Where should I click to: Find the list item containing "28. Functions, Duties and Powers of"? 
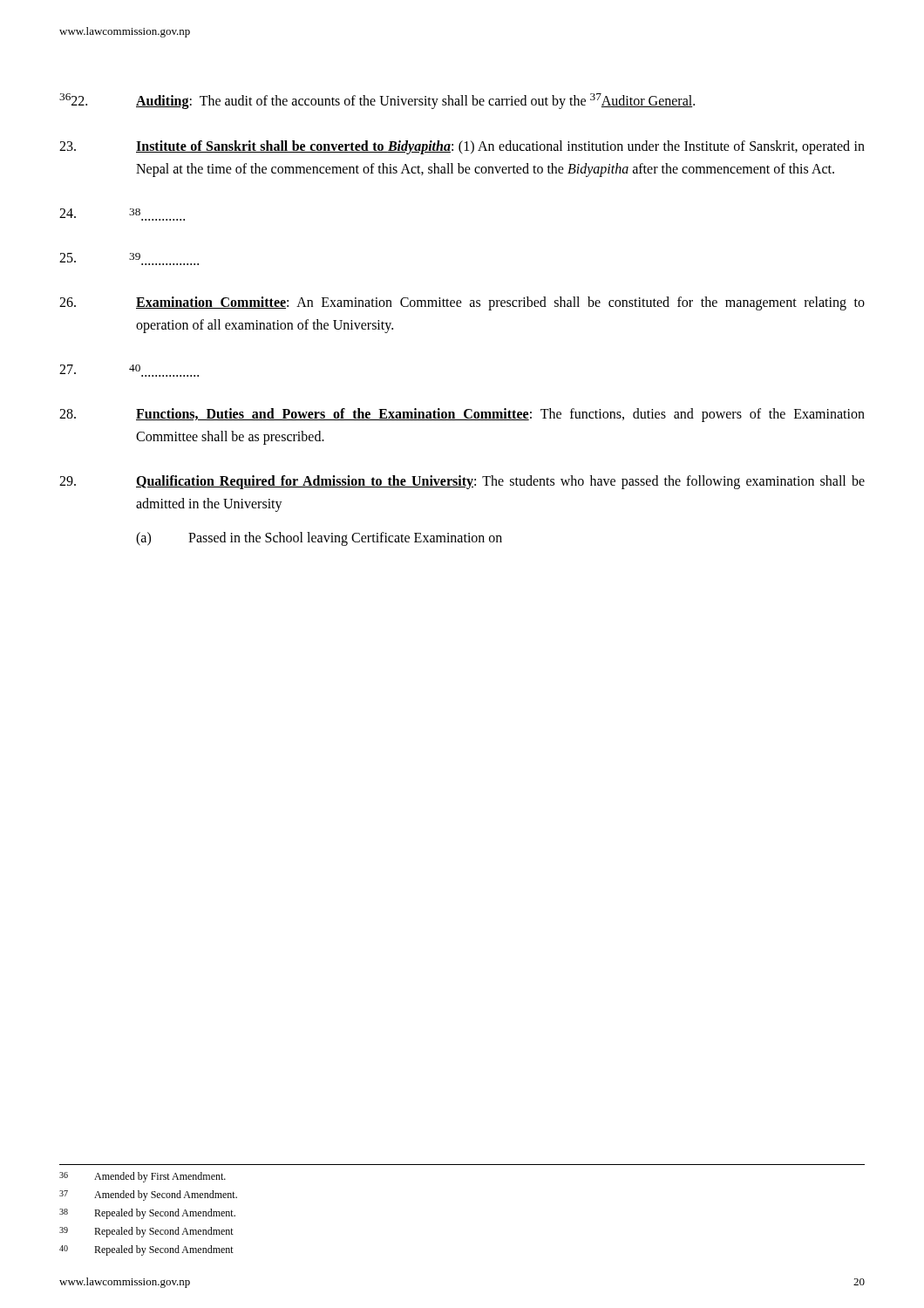coord(462,425)
